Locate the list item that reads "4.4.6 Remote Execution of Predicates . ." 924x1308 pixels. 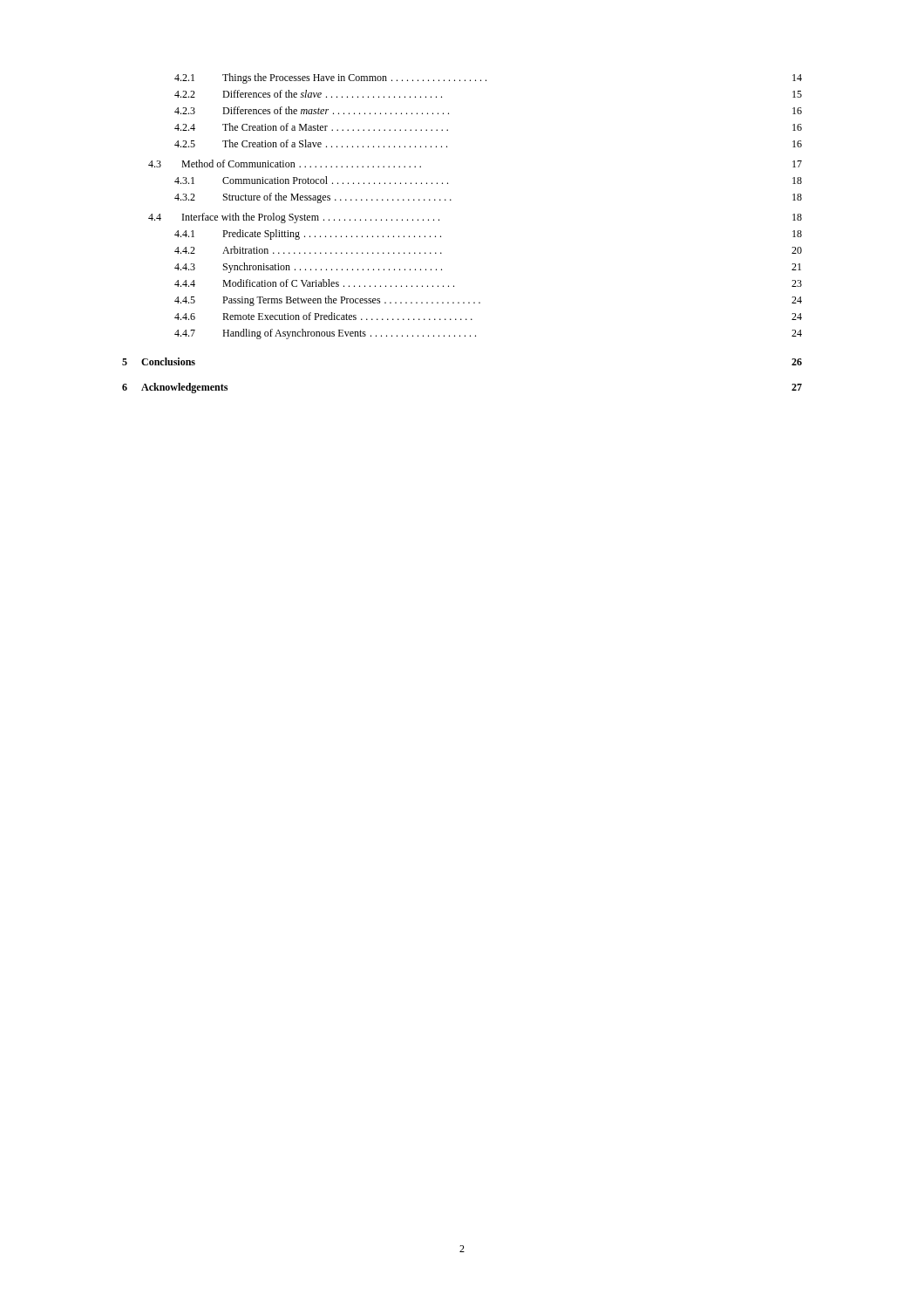tap(185, 316)
